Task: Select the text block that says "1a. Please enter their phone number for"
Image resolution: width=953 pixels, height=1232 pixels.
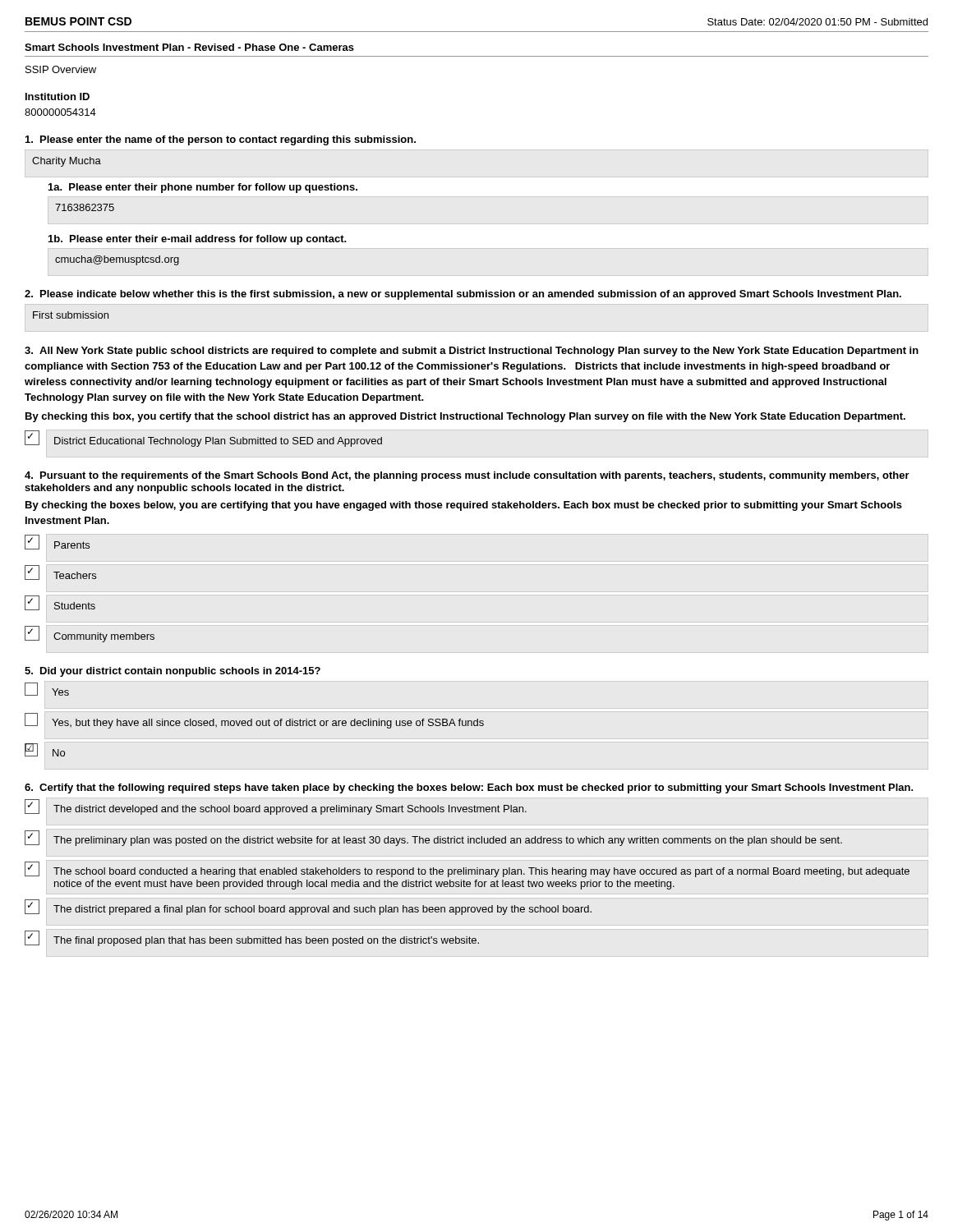Action: (x=203, y=187)
